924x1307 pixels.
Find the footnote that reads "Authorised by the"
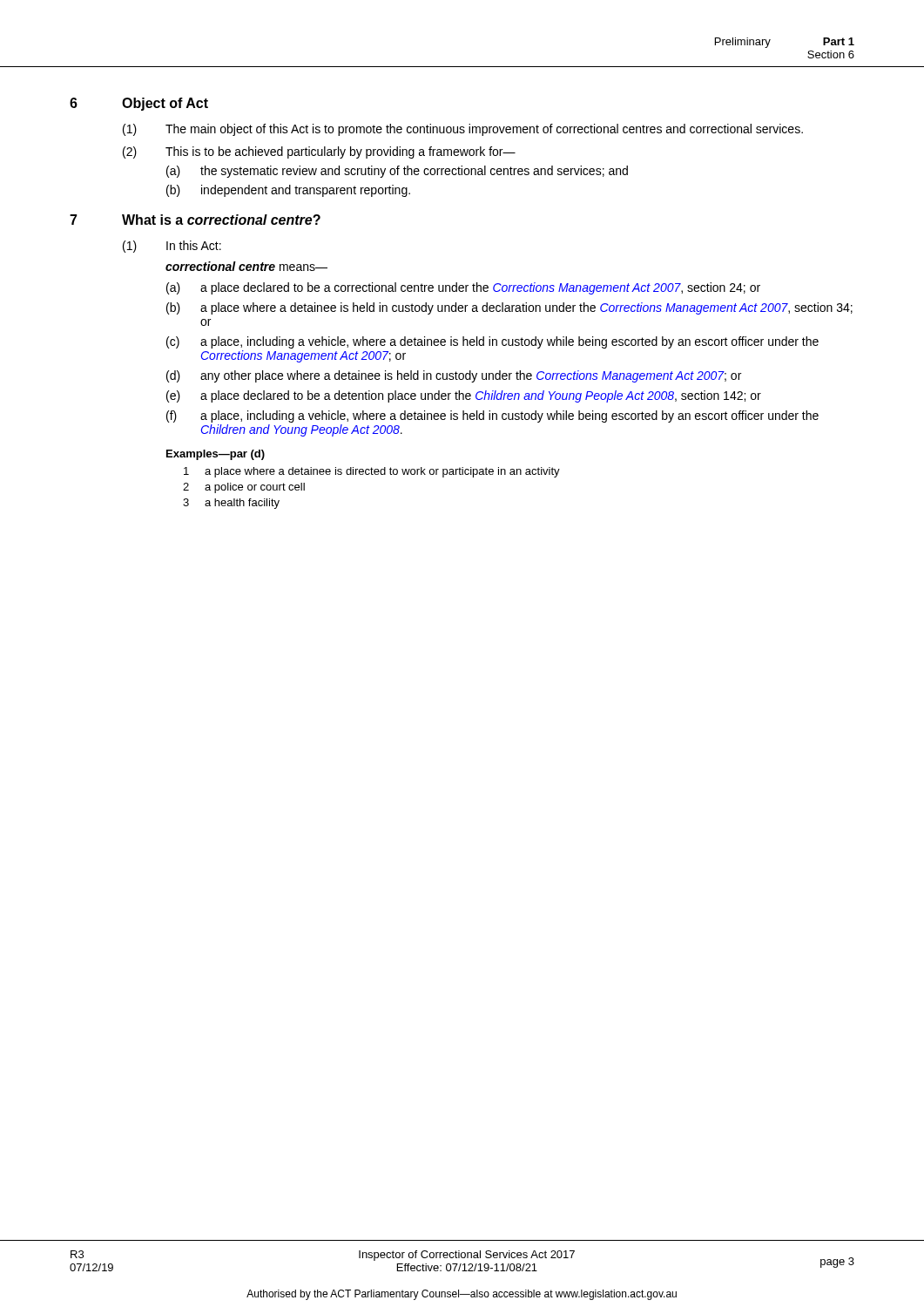pos(462,1294)
